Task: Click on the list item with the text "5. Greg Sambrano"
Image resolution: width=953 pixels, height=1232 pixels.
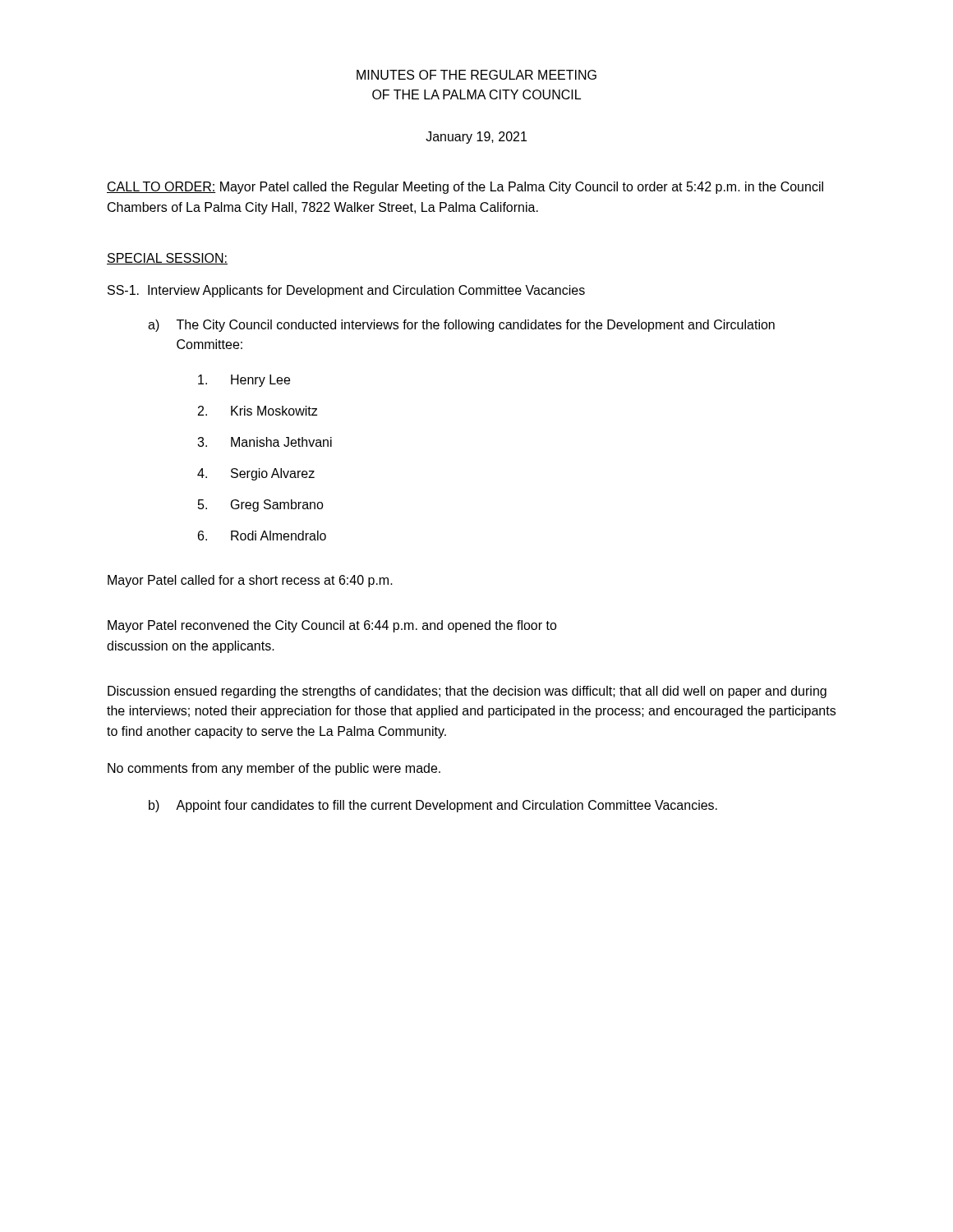Action: coord(261,506)
